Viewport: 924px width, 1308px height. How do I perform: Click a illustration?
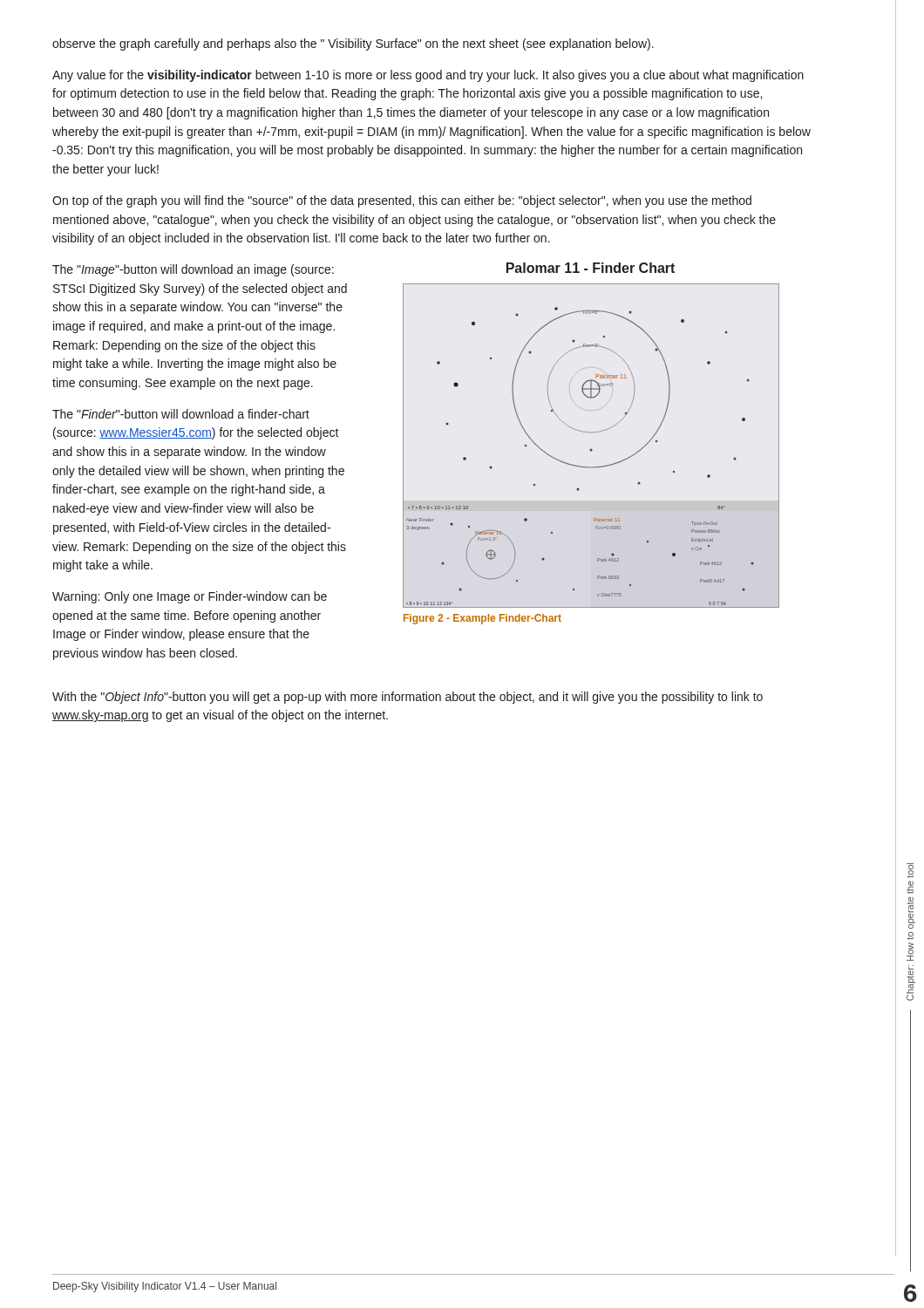[x=590, y=454]
